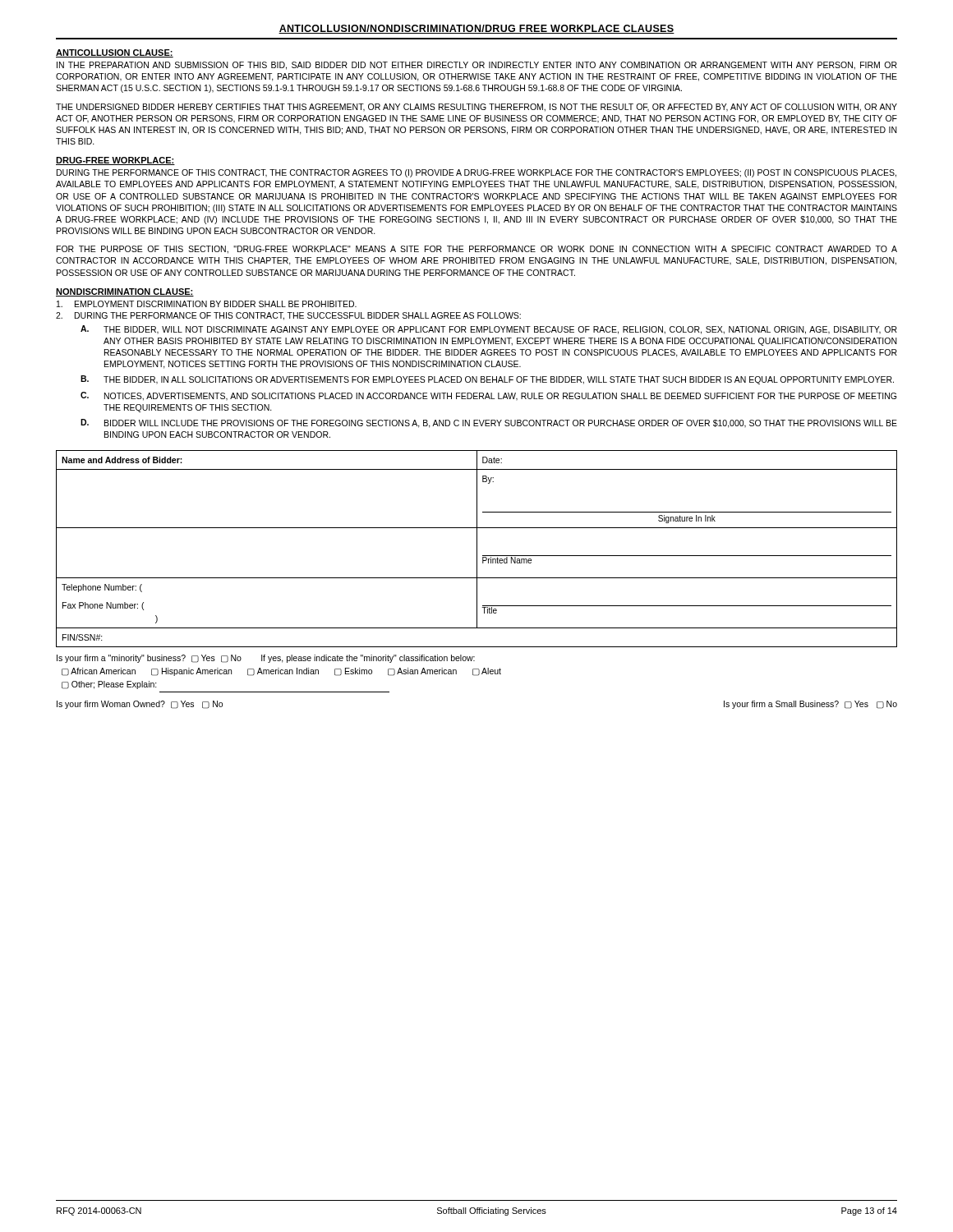953x1232 pixels.
Task: Locate the text "ANTICOLLUSION/NONDISCRIMINATION/DRUG FREE WORKPLACE CLAUSES"
Action: point(476,29)
